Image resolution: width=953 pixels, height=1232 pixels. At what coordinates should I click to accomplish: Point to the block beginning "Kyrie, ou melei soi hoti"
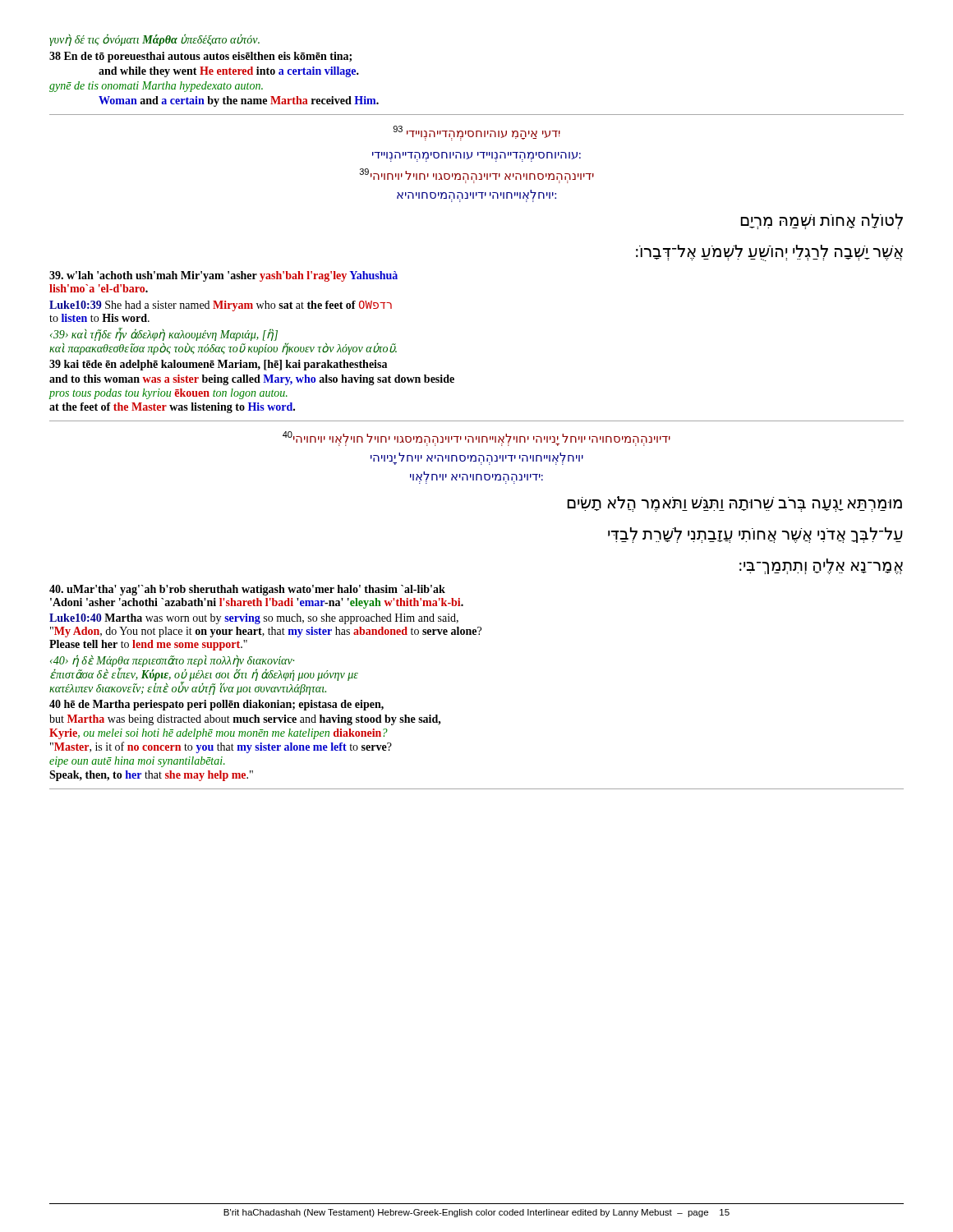(x=218, y=733)
